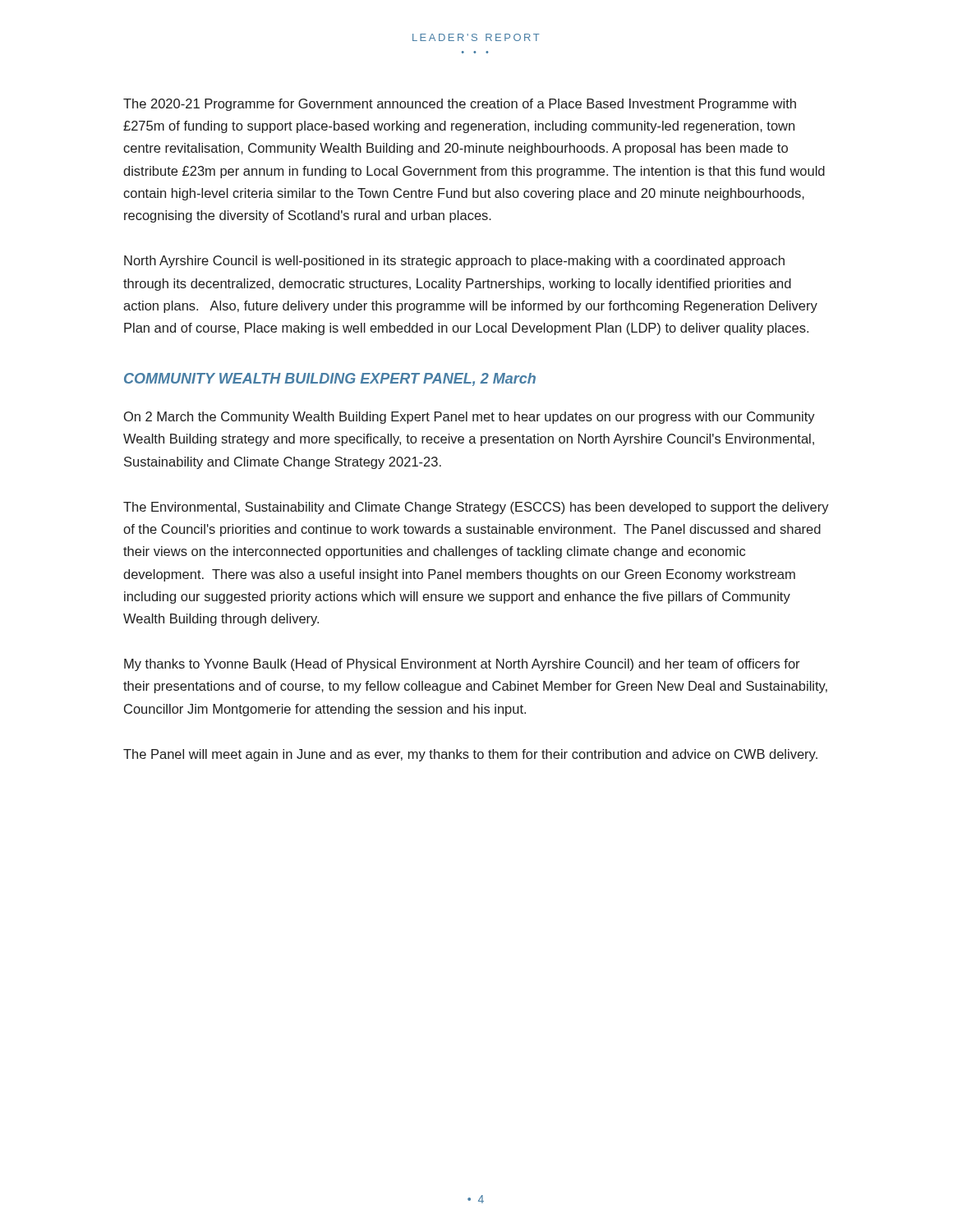953x1232 pixels.
Task: Click on the section header with the text "COMMUNITY WEALTH BUILDING EXPERT PANEL, 2"
Action: tap(330, 379)
